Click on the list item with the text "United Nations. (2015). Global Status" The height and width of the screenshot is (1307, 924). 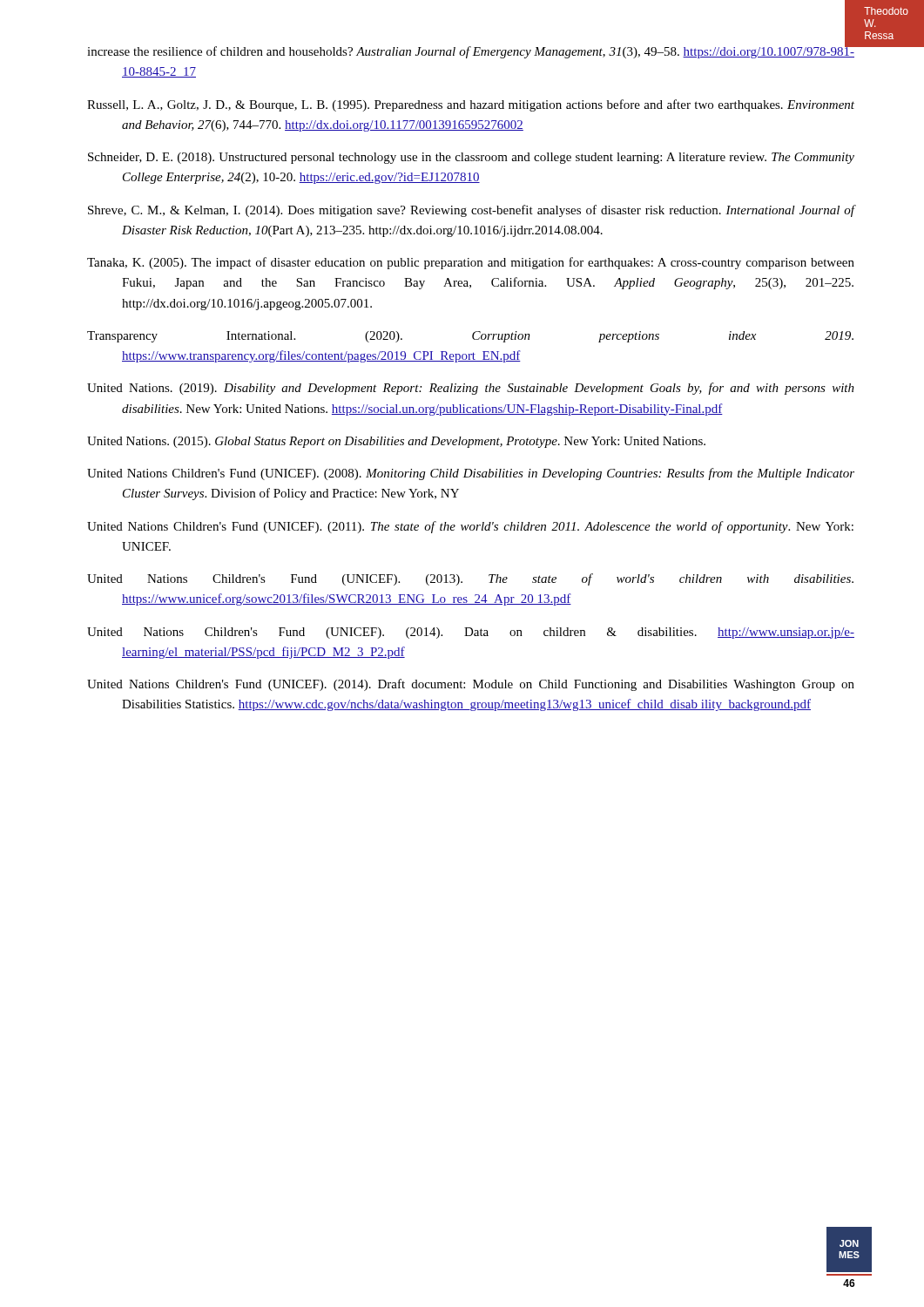pos(397,441)
